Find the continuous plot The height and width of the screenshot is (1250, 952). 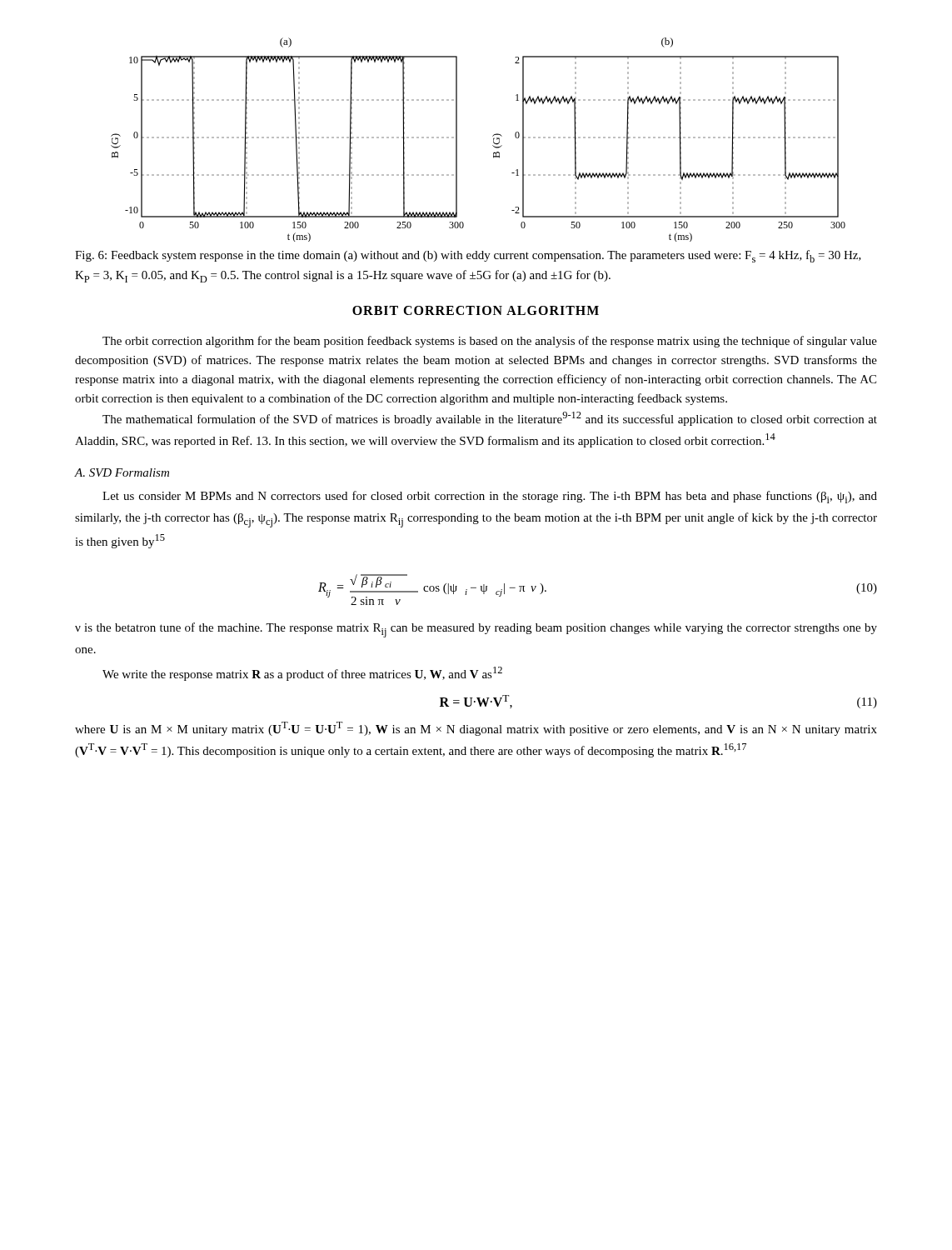point(476,138)
